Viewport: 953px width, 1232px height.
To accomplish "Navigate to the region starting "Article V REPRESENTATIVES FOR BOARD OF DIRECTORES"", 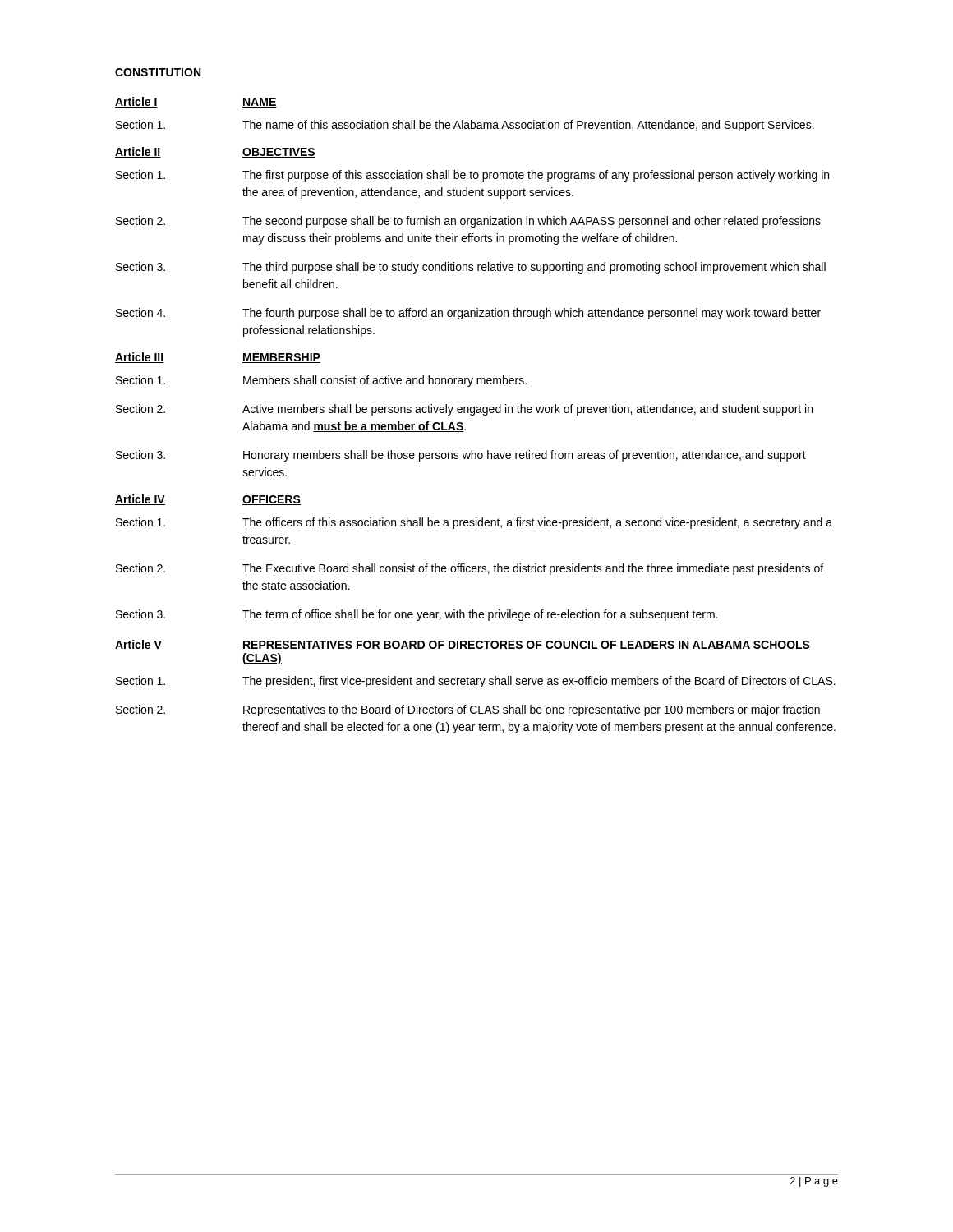I will 476,651.
